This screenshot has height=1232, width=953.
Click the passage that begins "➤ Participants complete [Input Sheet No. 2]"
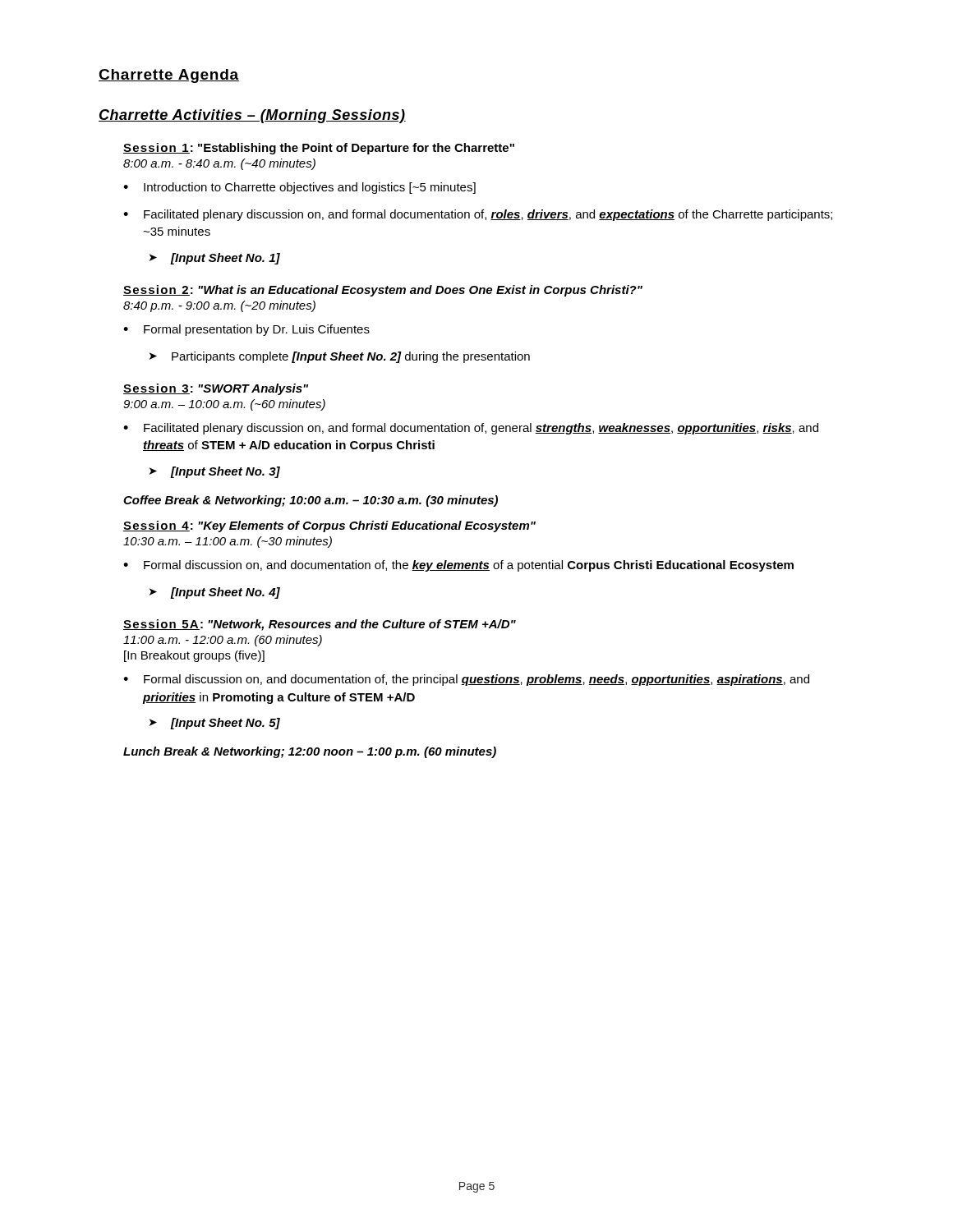pyautogui.click(x=501, y=356)
